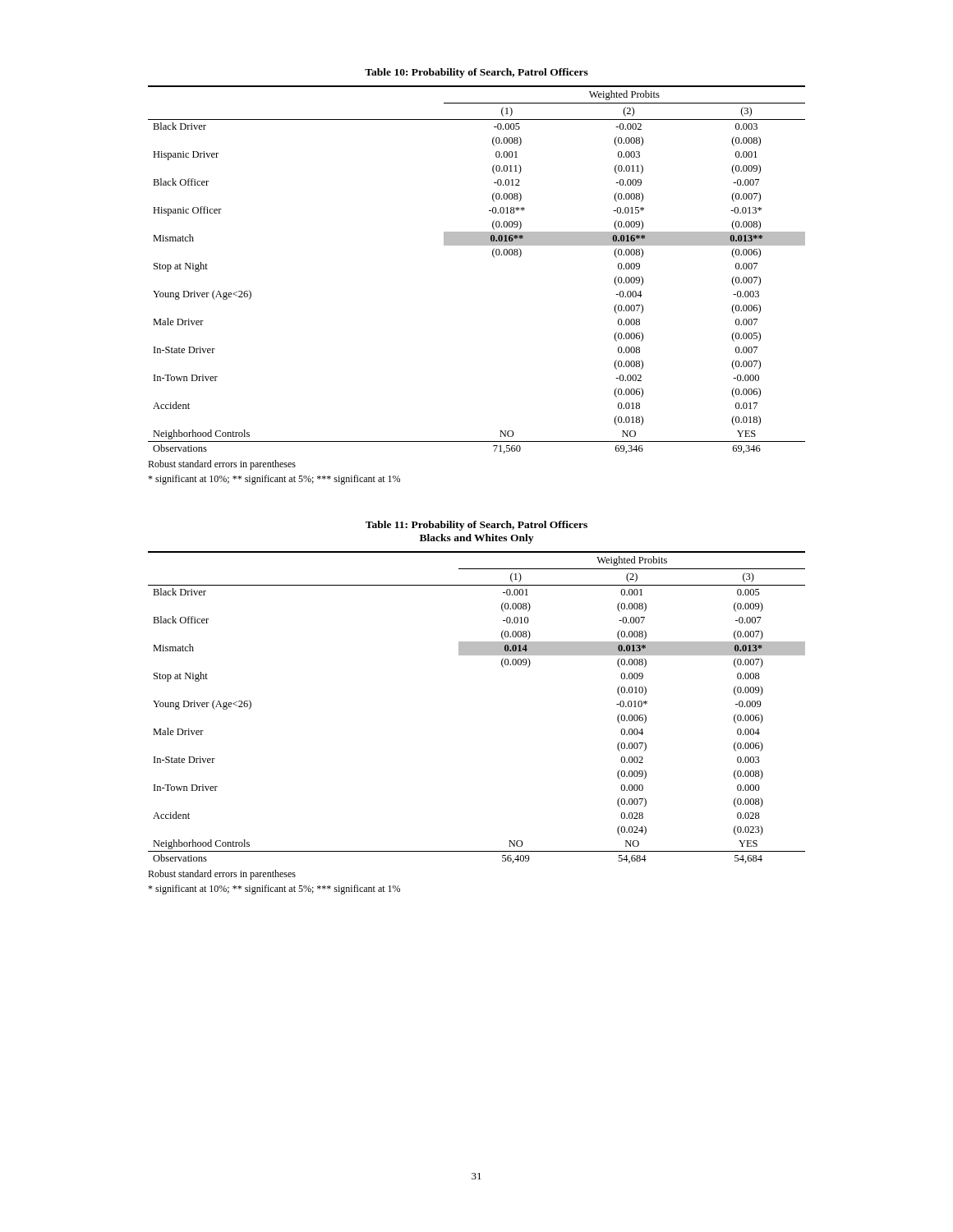Viewport: 953px width, 1232px height.
Task: Locate the title that says "Table 11: Probability of"
Action: [476, 531]
